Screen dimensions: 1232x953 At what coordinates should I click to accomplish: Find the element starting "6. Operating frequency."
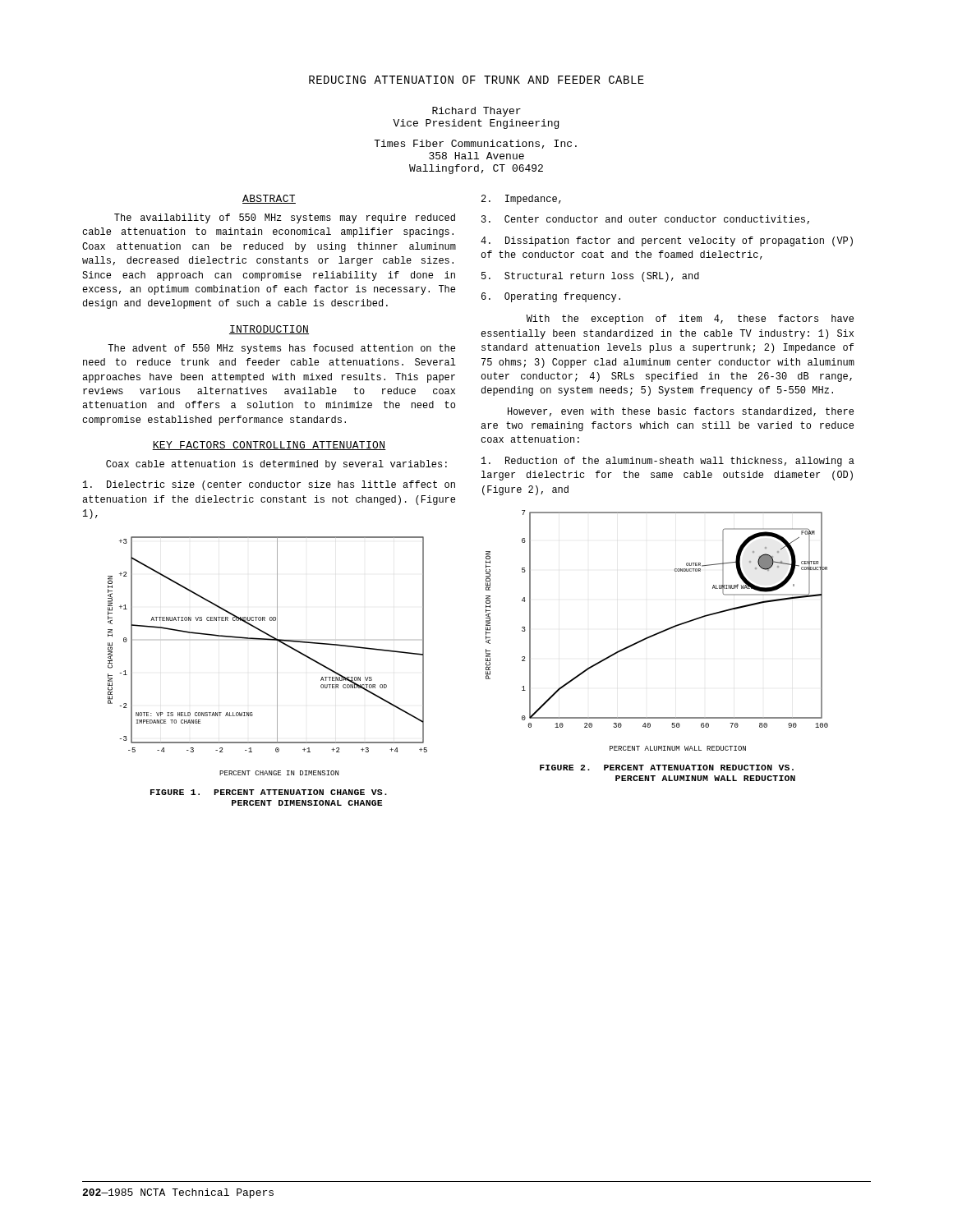552,297
